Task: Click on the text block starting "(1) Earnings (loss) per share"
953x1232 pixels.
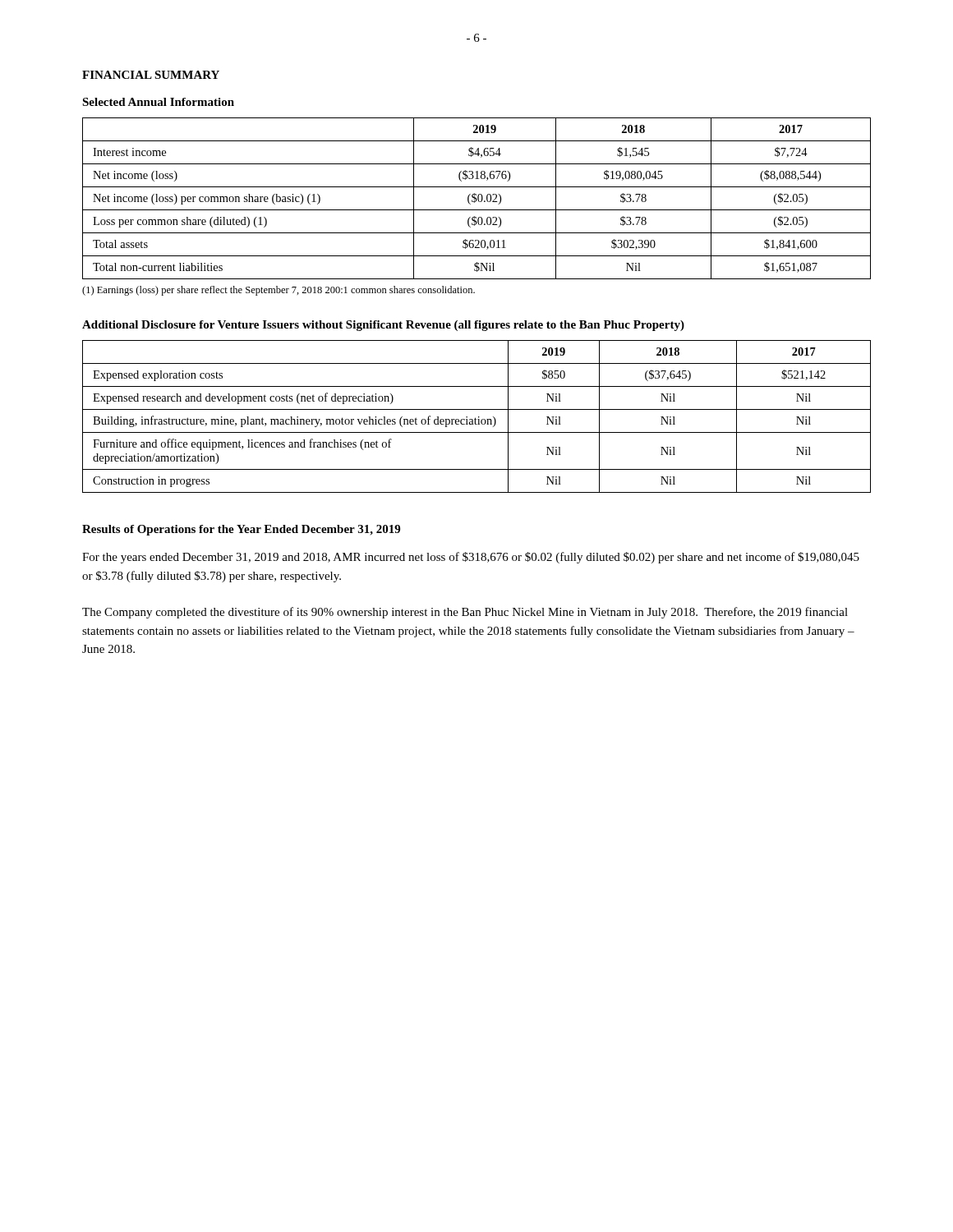Action: [279, 290]
